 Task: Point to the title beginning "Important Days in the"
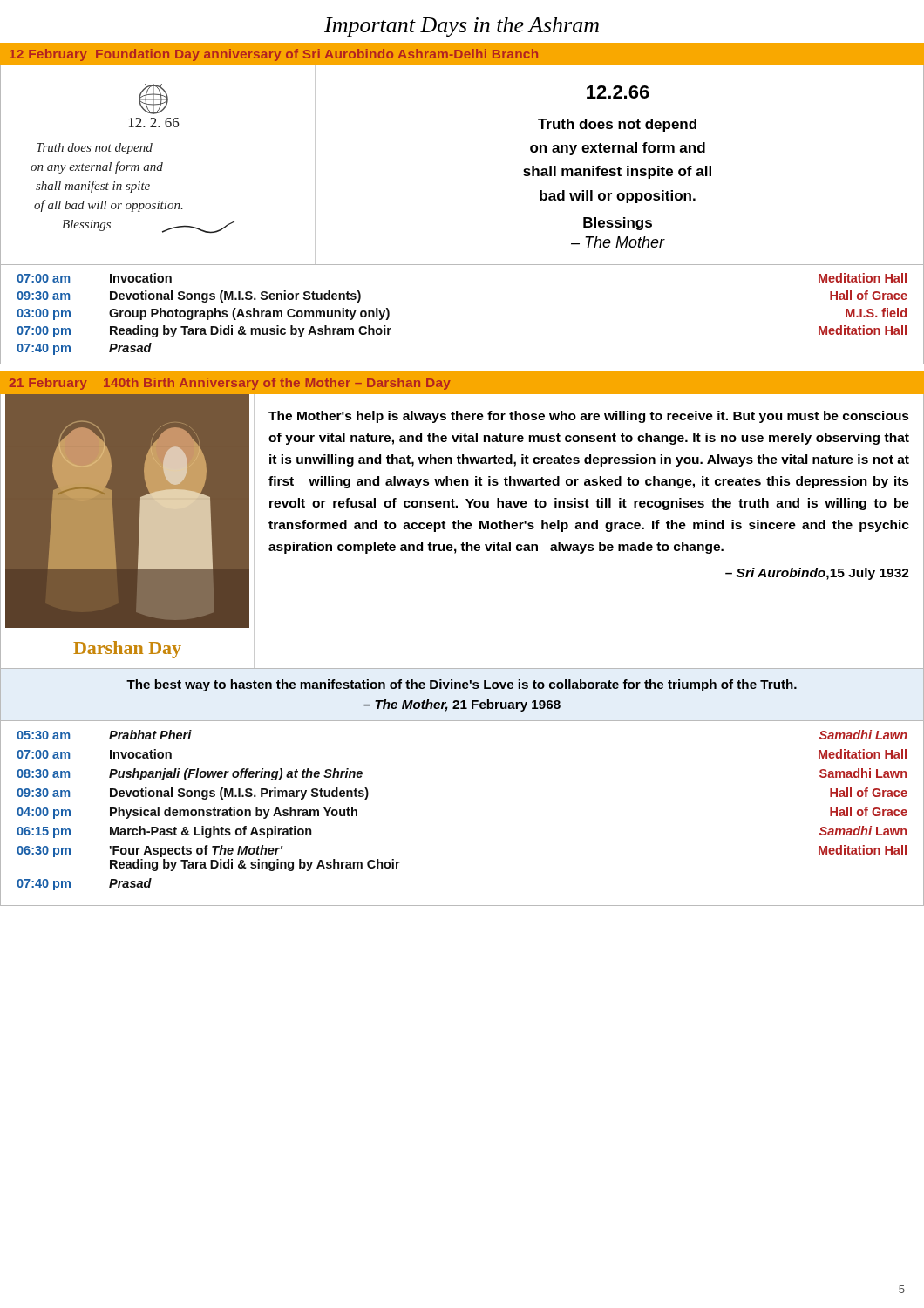point(462,25)
